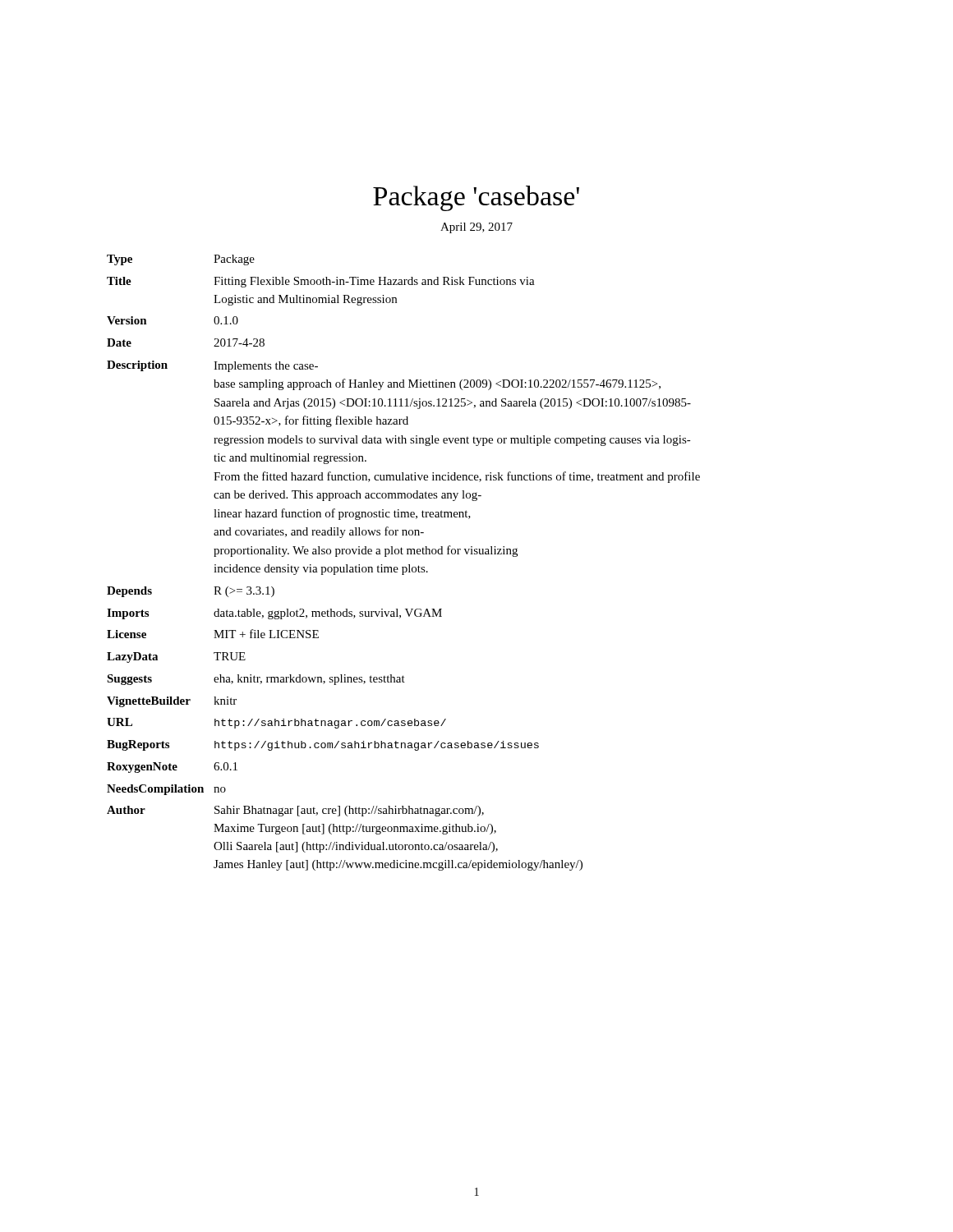Point to the text starting "License MIT +"
The image size is (953, 1232).
coord(213,634)
